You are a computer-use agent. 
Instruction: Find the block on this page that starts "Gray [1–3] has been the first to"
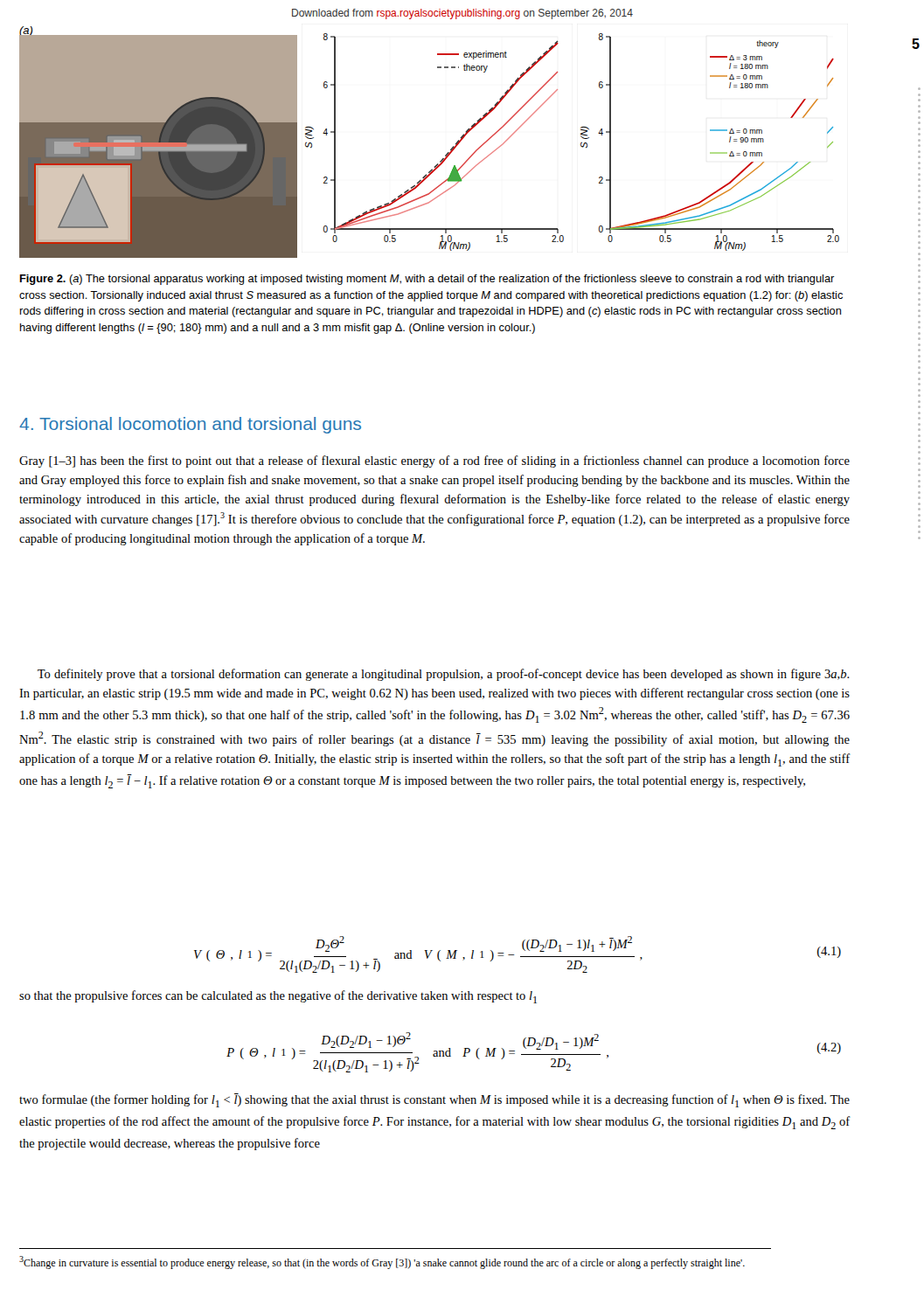[434, 499]
